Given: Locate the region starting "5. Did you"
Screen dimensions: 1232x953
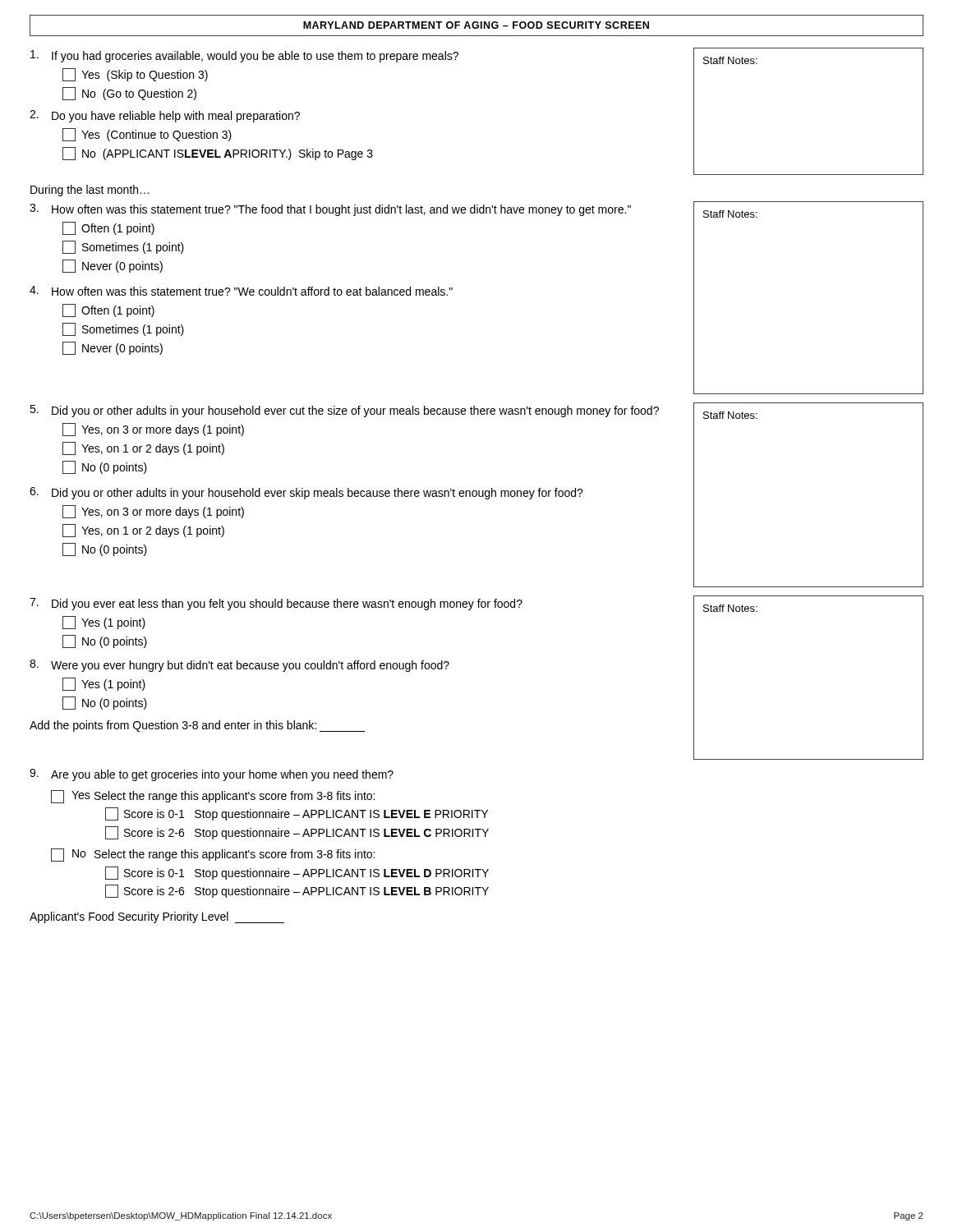Looking at the screenshot, I should tap(344, 411).
